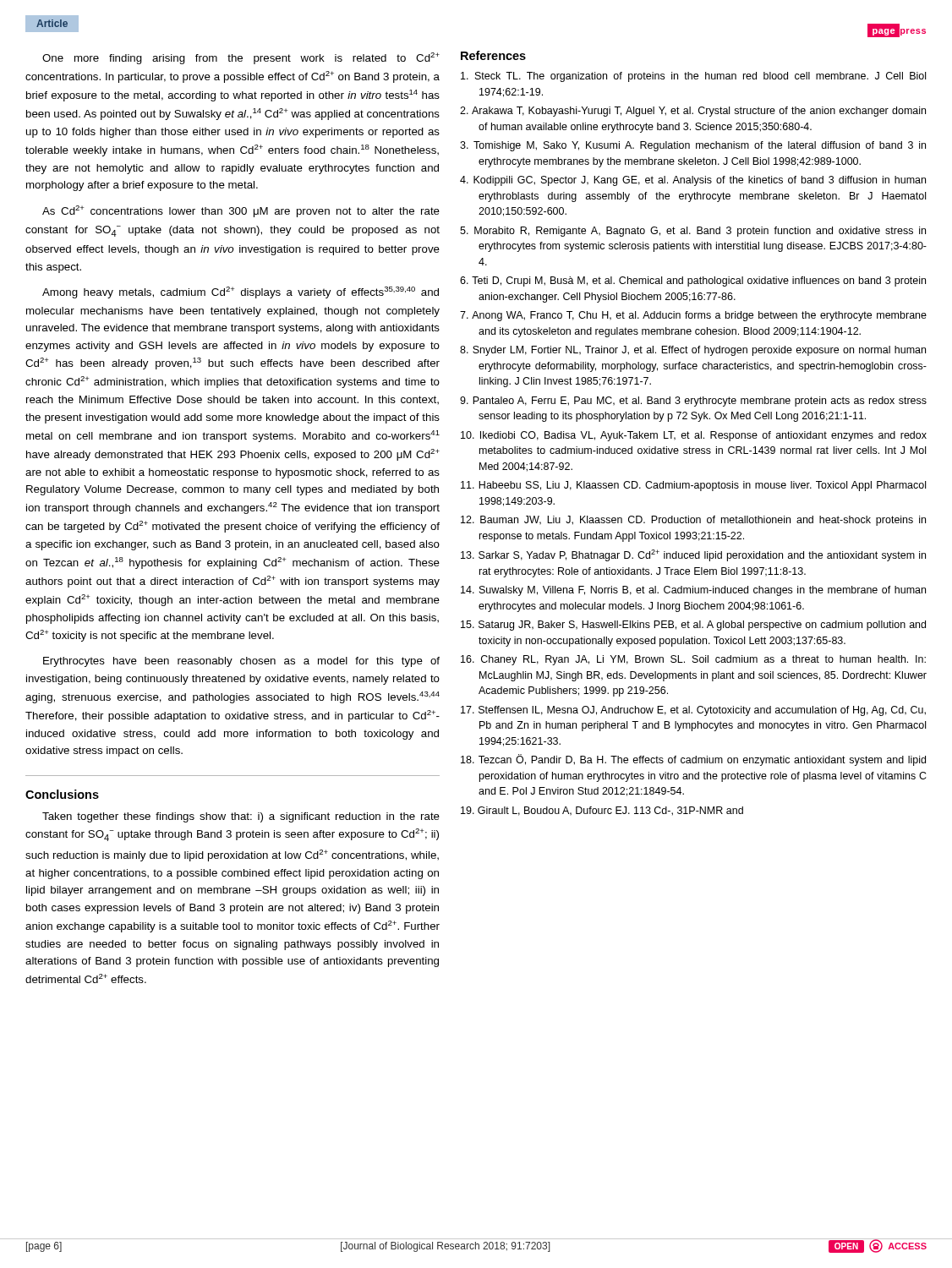Click on the list item that reads "10. Ikediobi CO,"
This screenshot has height=1268, width=952.
(693, 451)
